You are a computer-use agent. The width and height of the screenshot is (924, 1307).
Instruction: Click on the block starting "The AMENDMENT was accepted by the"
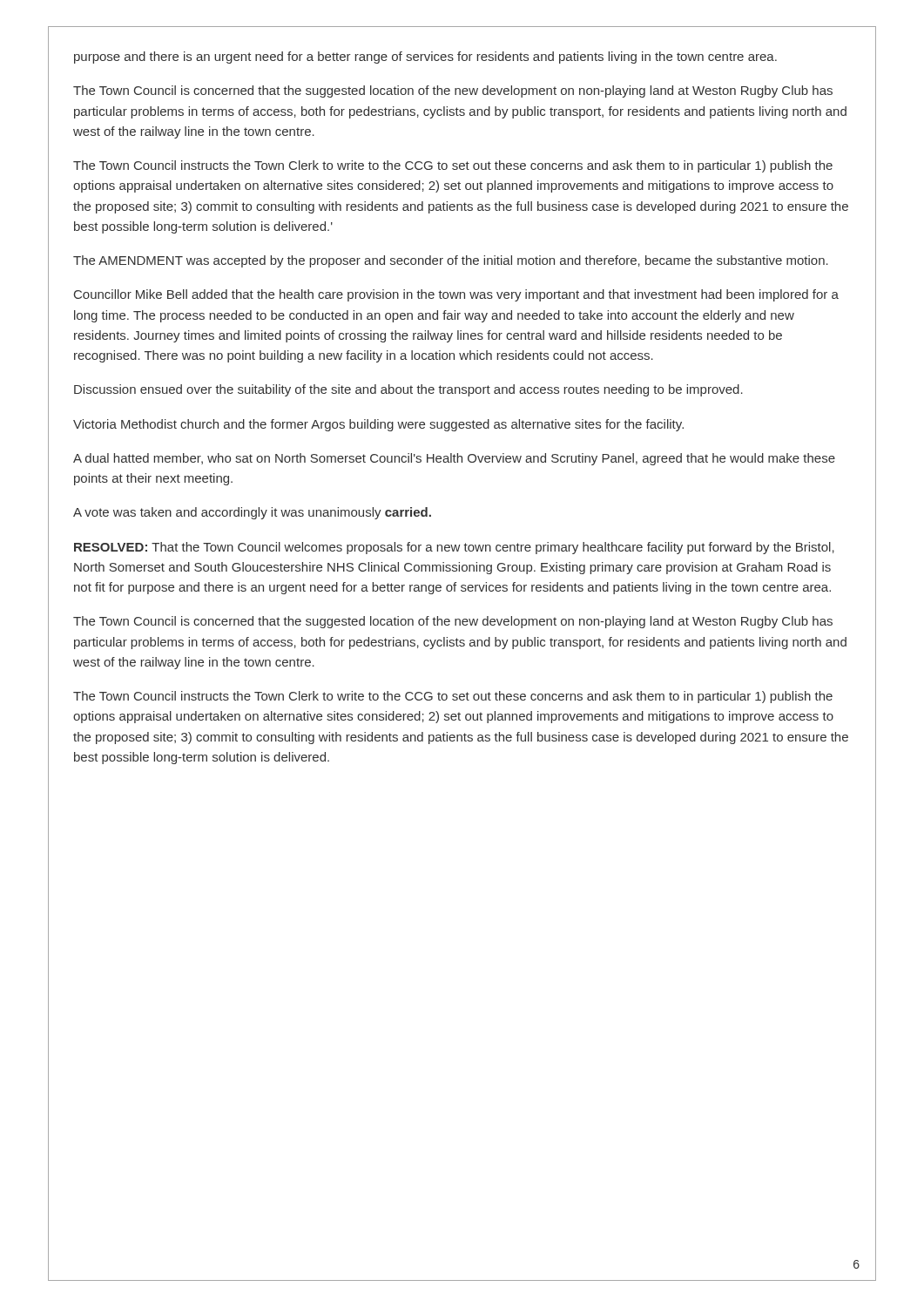point(451,260)
